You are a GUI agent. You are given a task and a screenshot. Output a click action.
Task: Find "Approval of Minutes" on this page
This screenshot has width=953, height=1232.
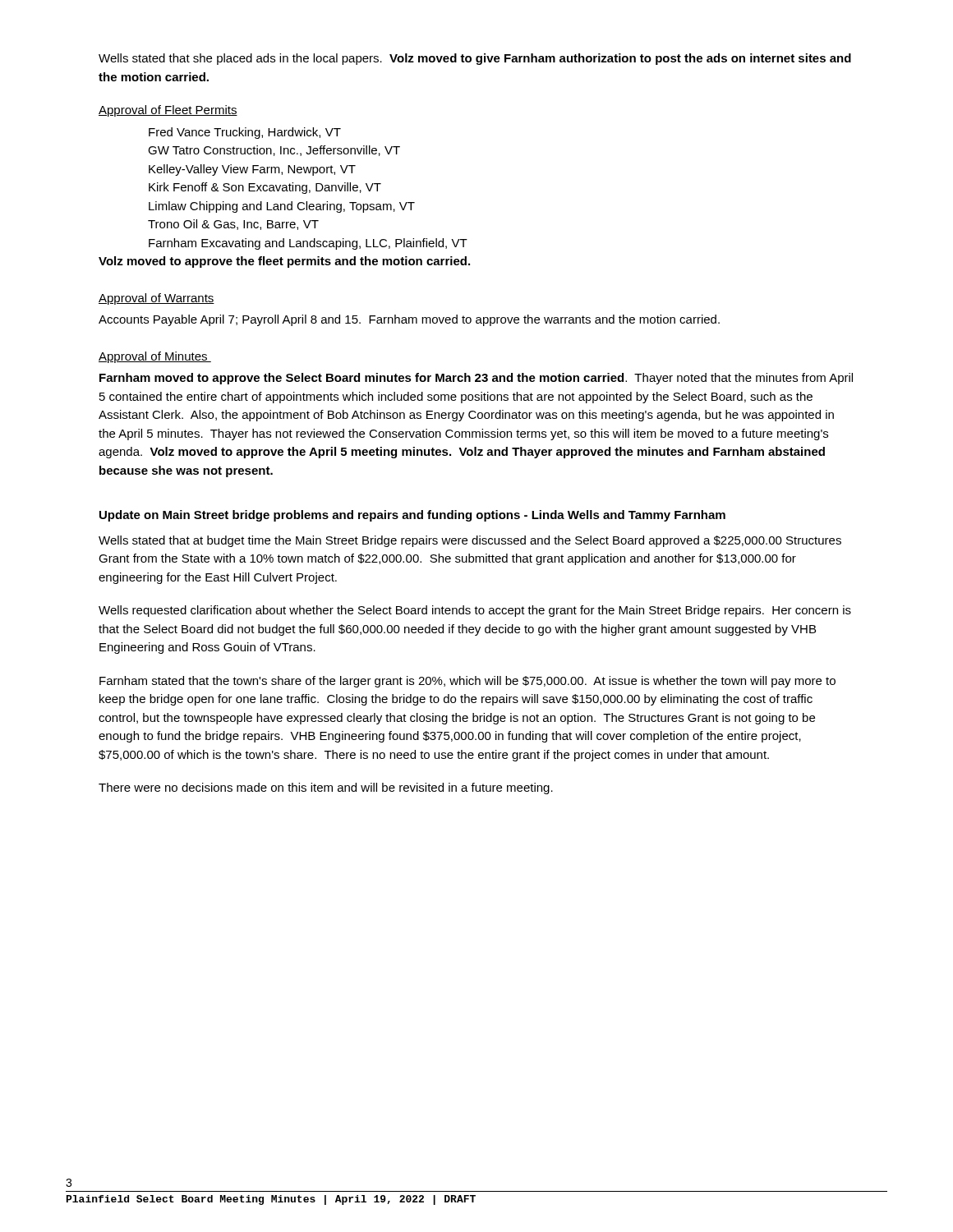[x=155, y=357]
